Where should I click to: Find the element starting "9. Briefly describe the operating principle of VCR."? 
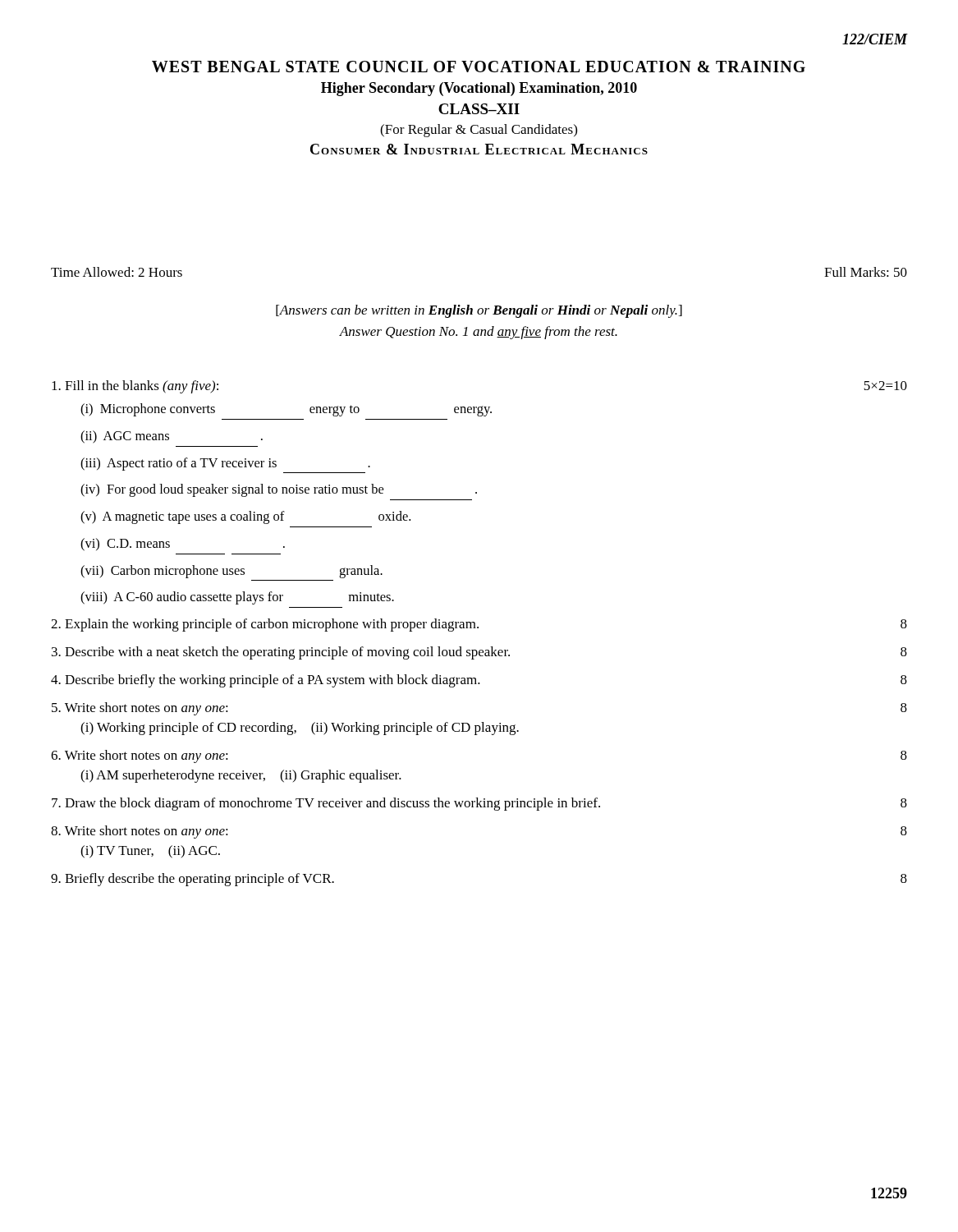[x=195, y=879]
